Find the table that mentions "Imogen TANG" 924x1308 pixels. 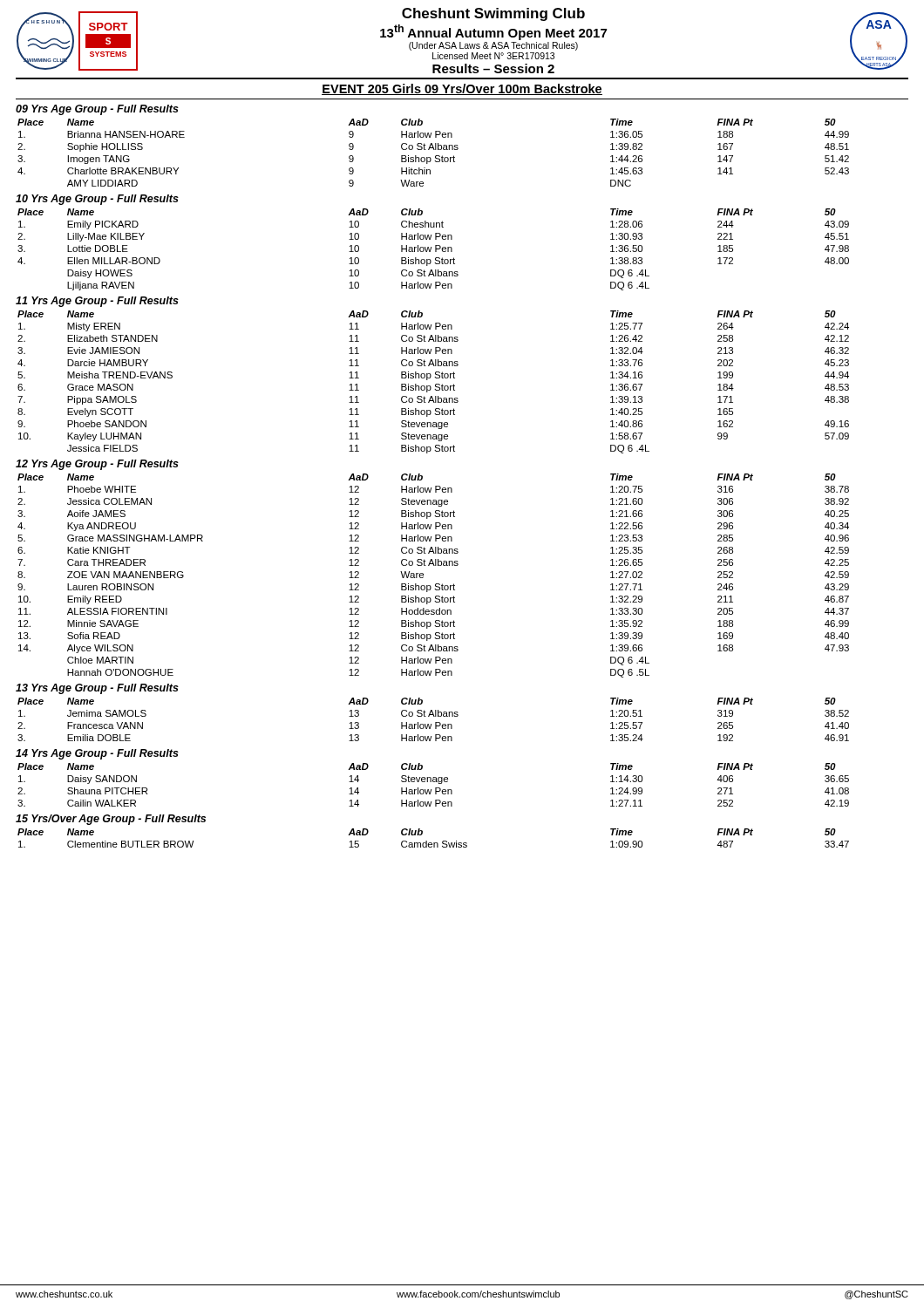click(462, 153)
